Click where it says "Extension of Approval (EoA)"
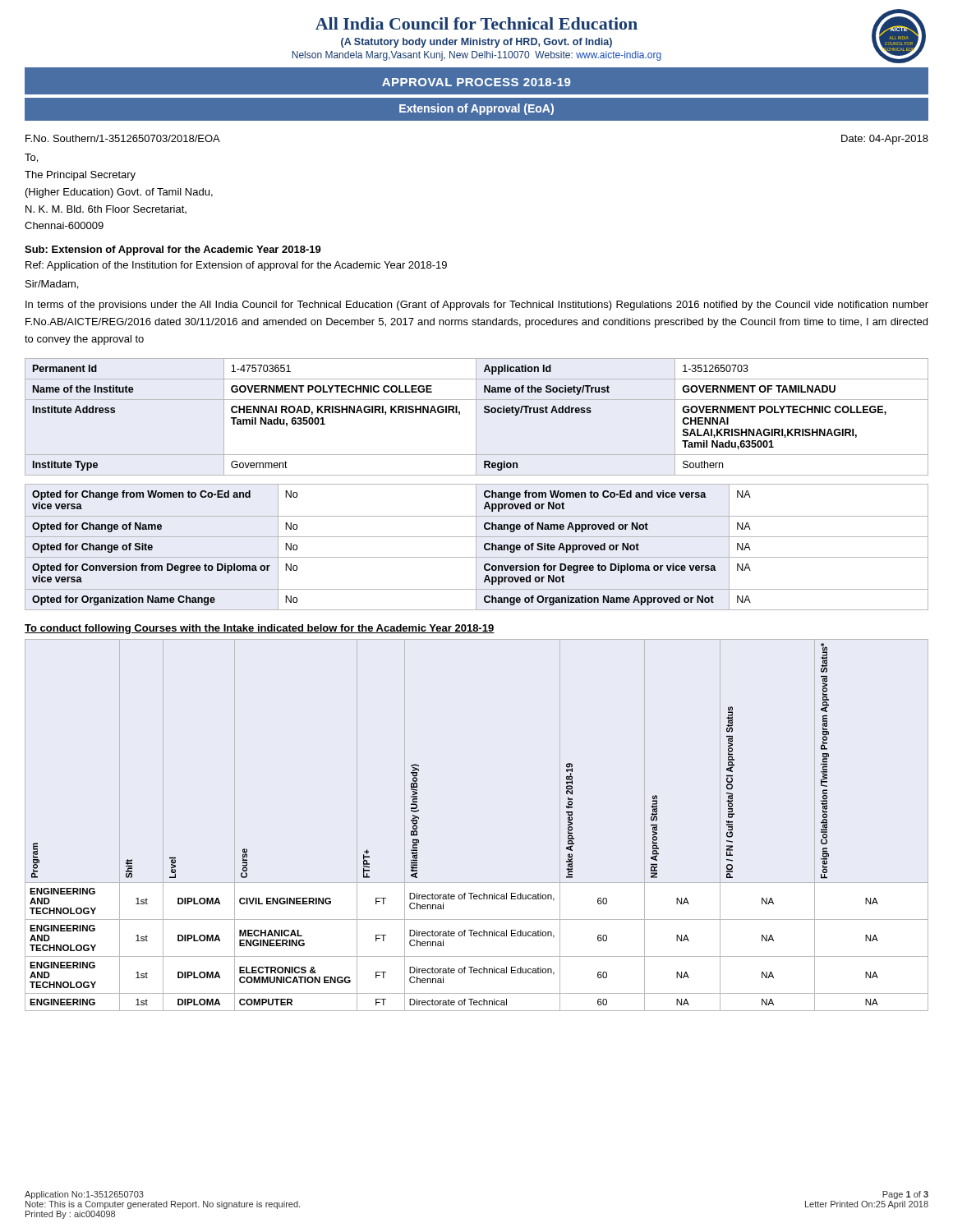Screen dimensions: 1232x953 point(476,108)
